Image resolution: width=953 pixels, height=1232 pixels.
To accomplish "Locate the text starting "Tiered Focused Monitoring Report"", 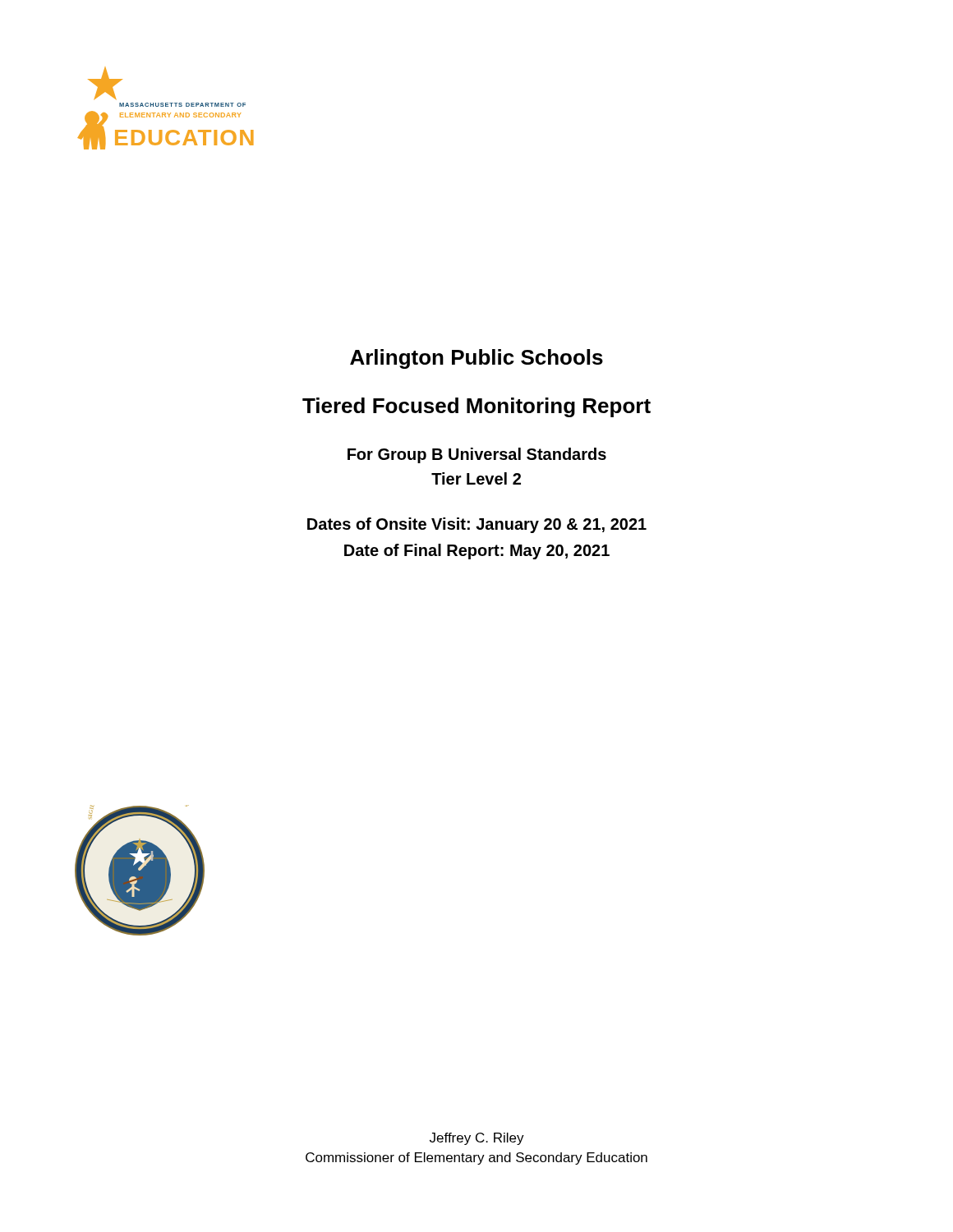I will [x=476, y=406].
